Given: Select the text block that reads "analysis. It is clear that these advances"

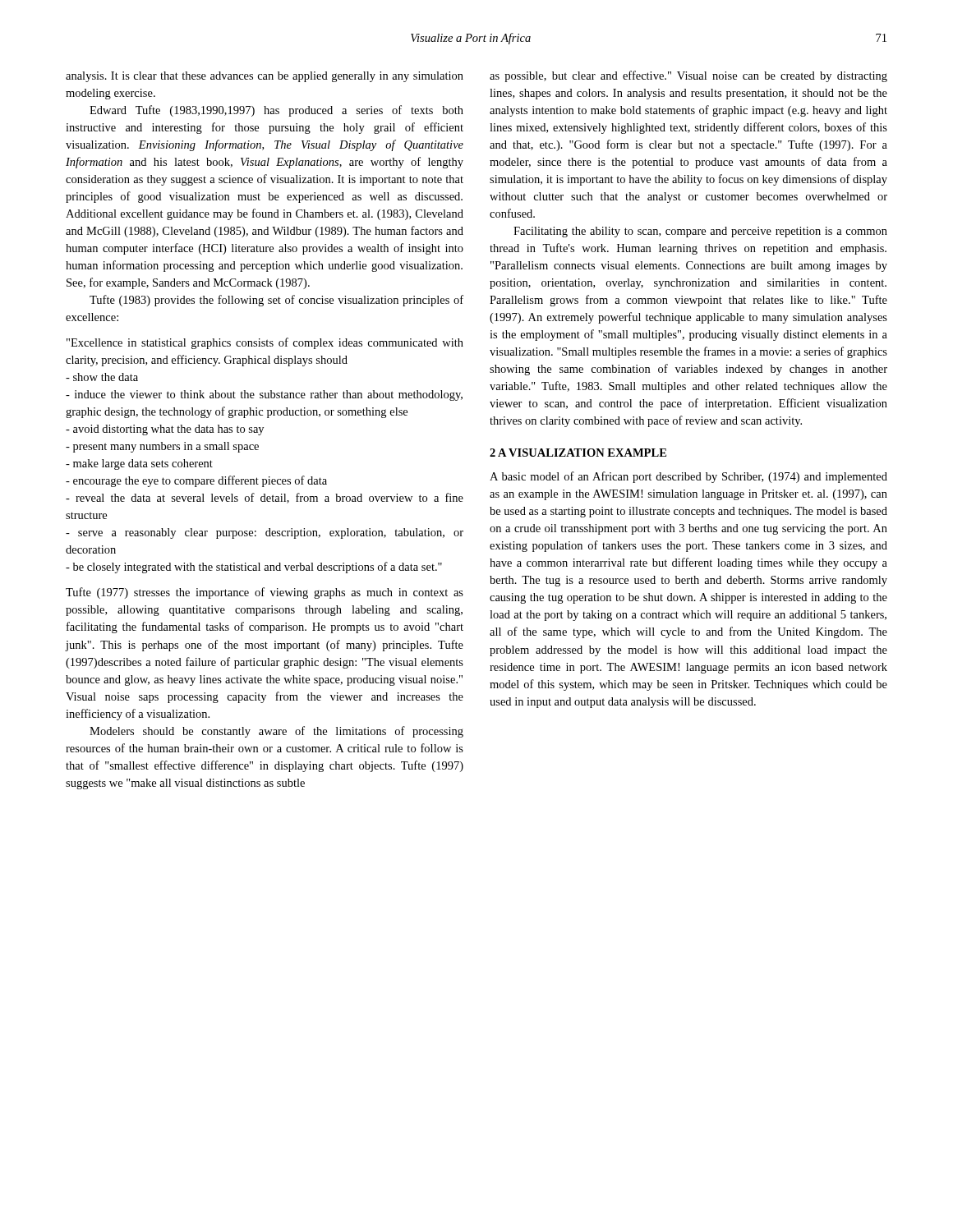Looking at the screenshot, I should click(265, 197).
